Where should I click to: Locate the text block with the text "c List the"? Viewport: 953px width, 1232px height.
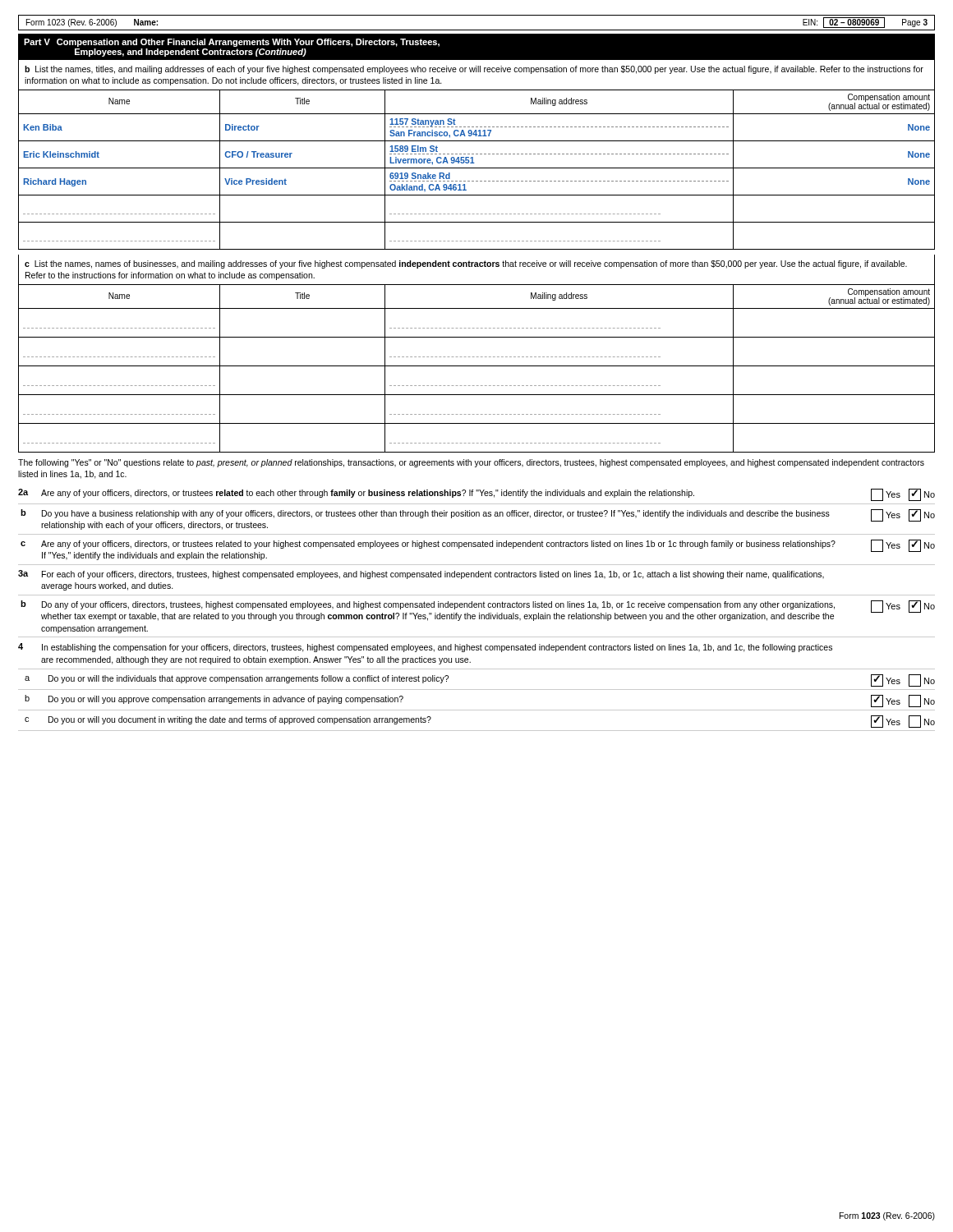tap(466, 270)
